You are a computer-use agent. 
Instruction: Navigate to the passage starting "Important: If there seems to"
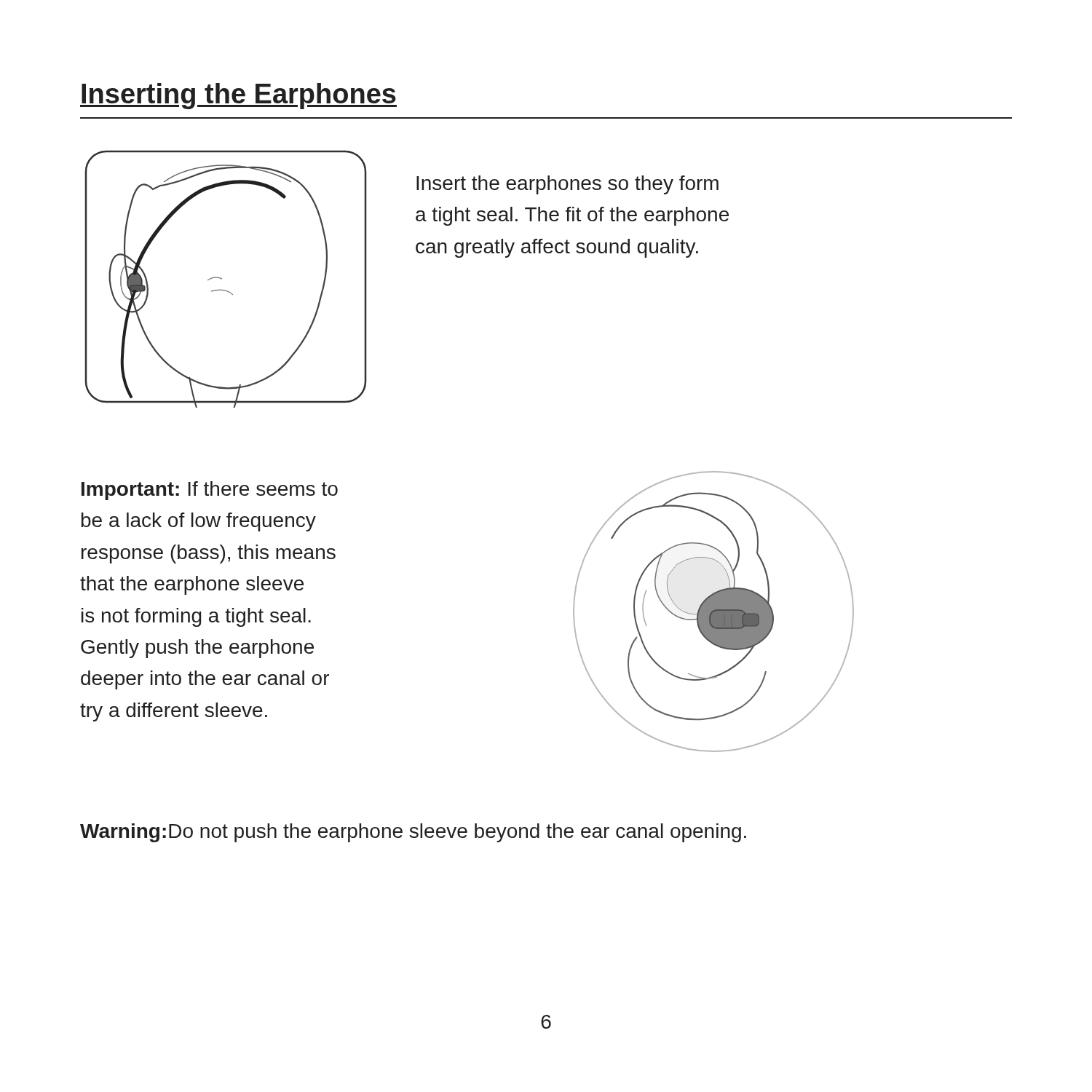click(209, 599)
